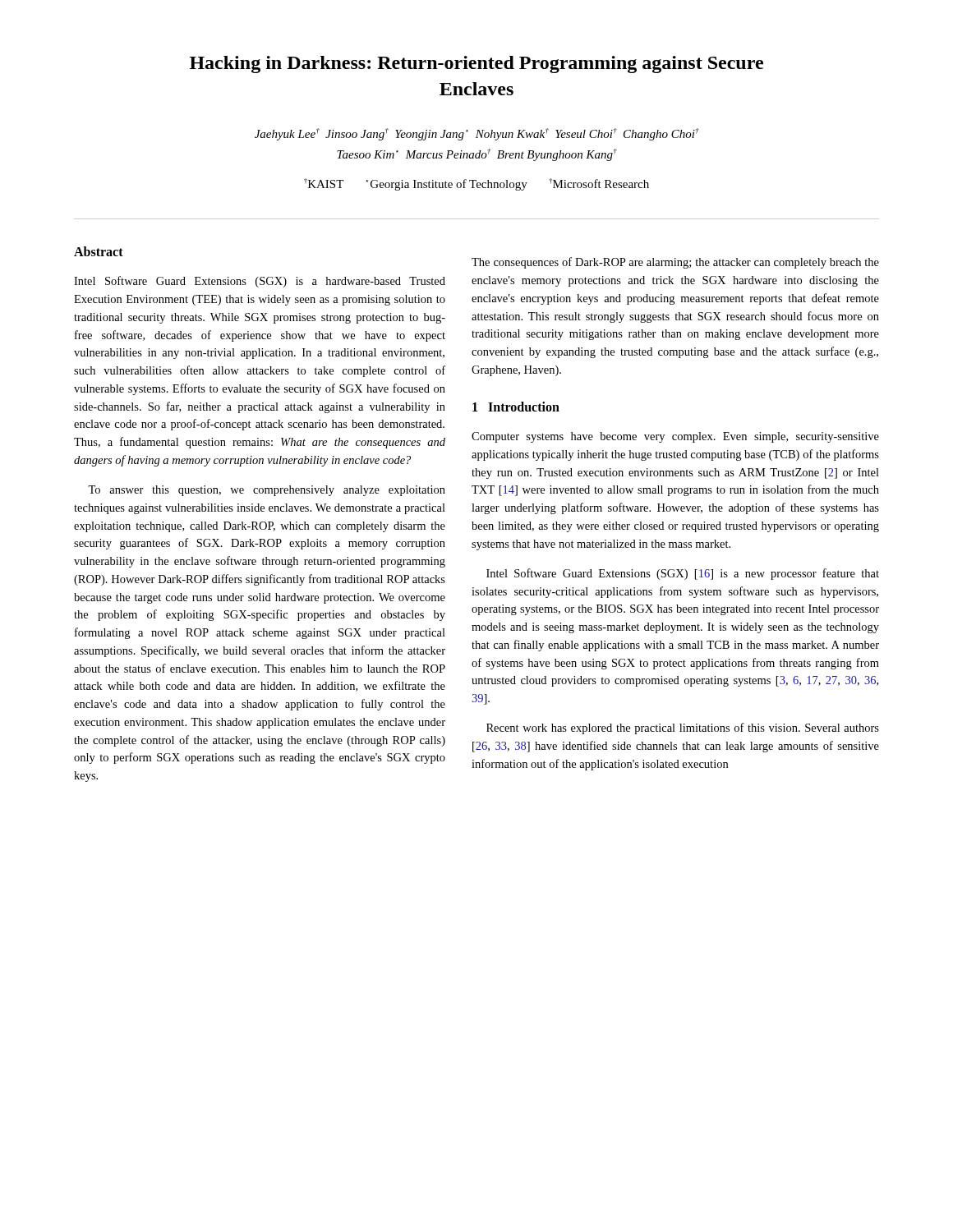Find the passage starting "Intel Software Guard Extensions (SGX) is a hardware-based"
The width and height of the screenshot is (953, 1232).
tap(260, 529)
